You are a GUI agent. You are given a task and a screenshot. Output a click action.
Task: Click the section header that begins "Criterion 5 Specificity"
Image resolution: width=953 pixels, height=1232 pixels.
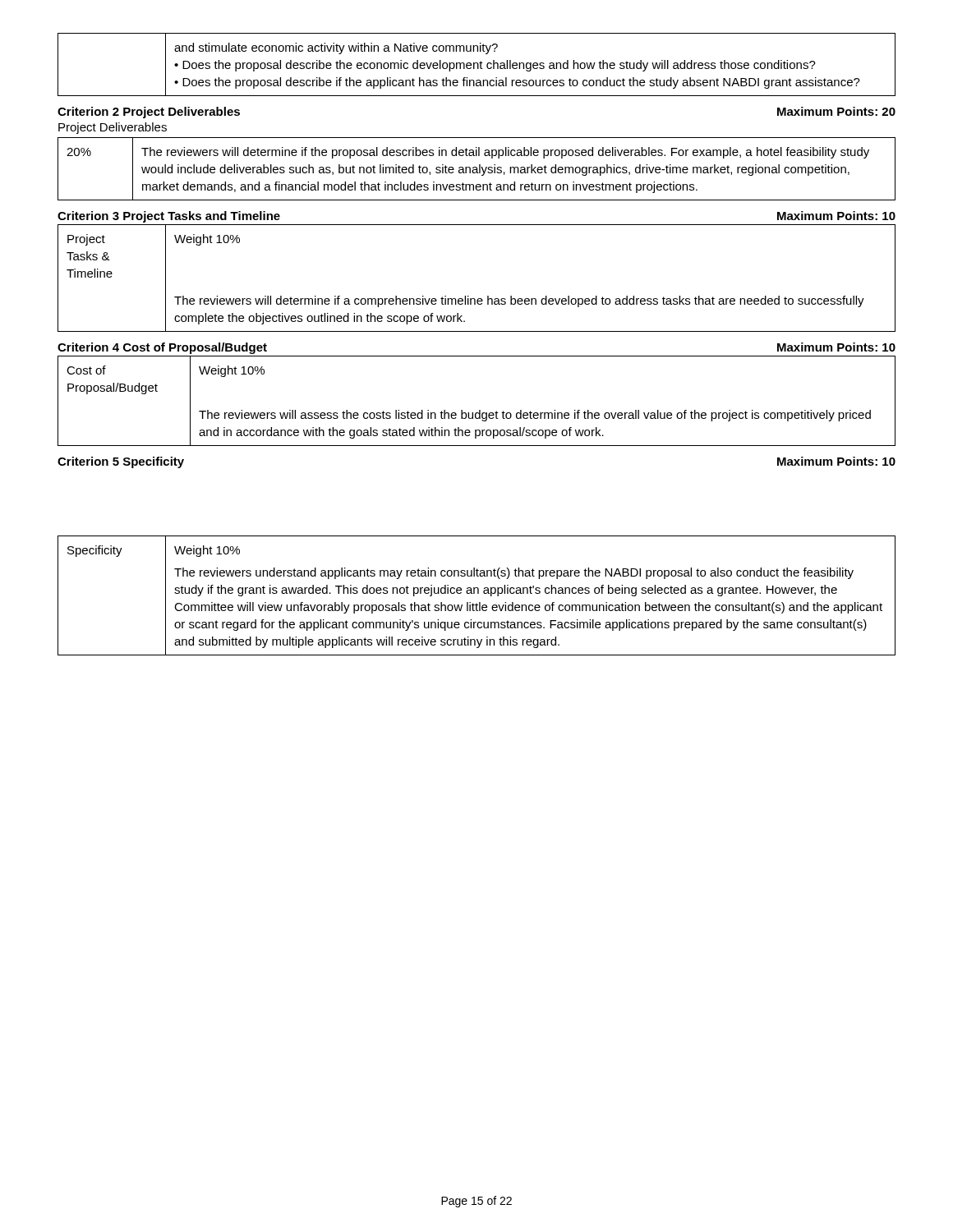pos(115,461)
